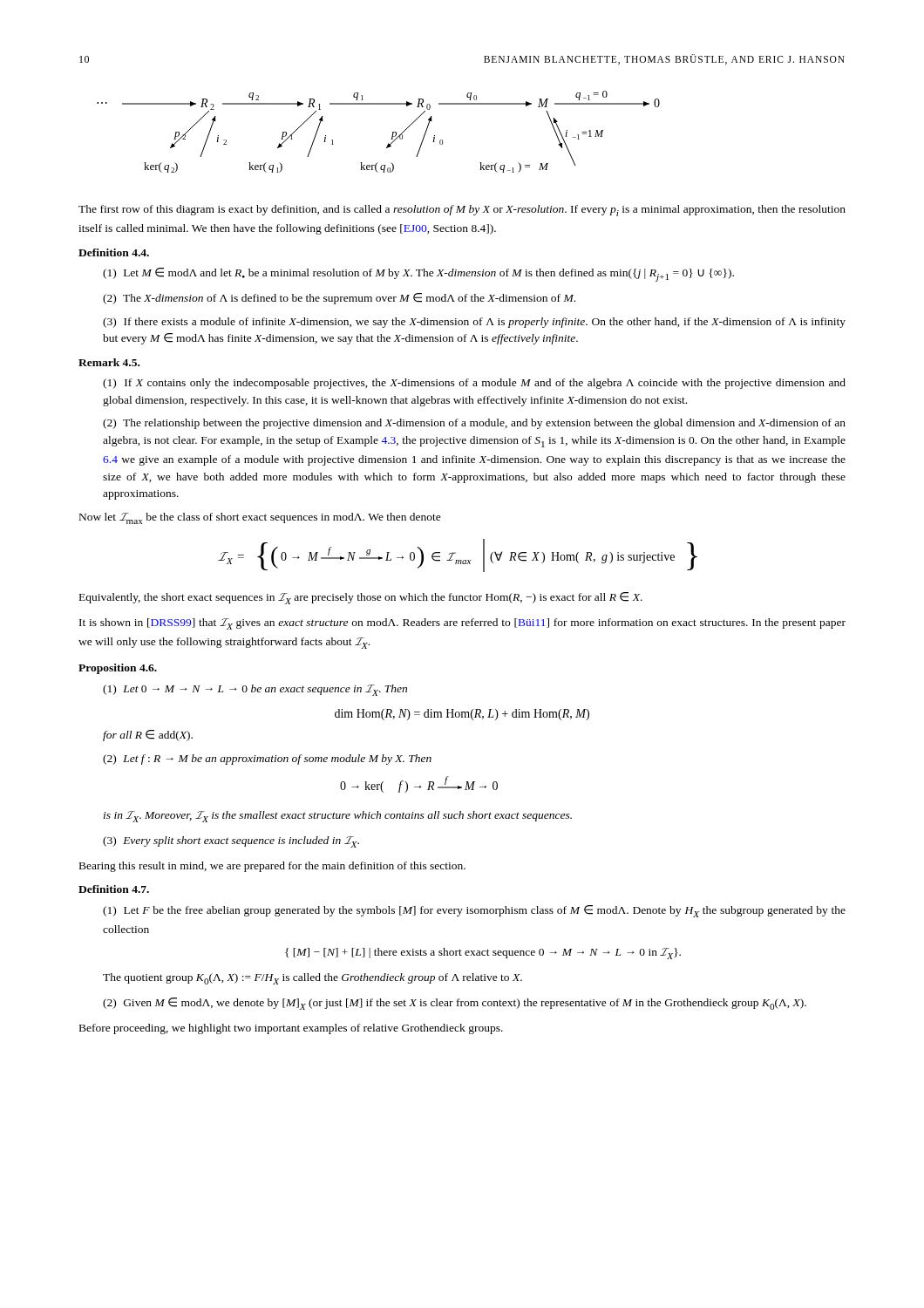
Task: Click where it says "Definition 4.4."
Action: pyautogui.click(x=114, y=252)
